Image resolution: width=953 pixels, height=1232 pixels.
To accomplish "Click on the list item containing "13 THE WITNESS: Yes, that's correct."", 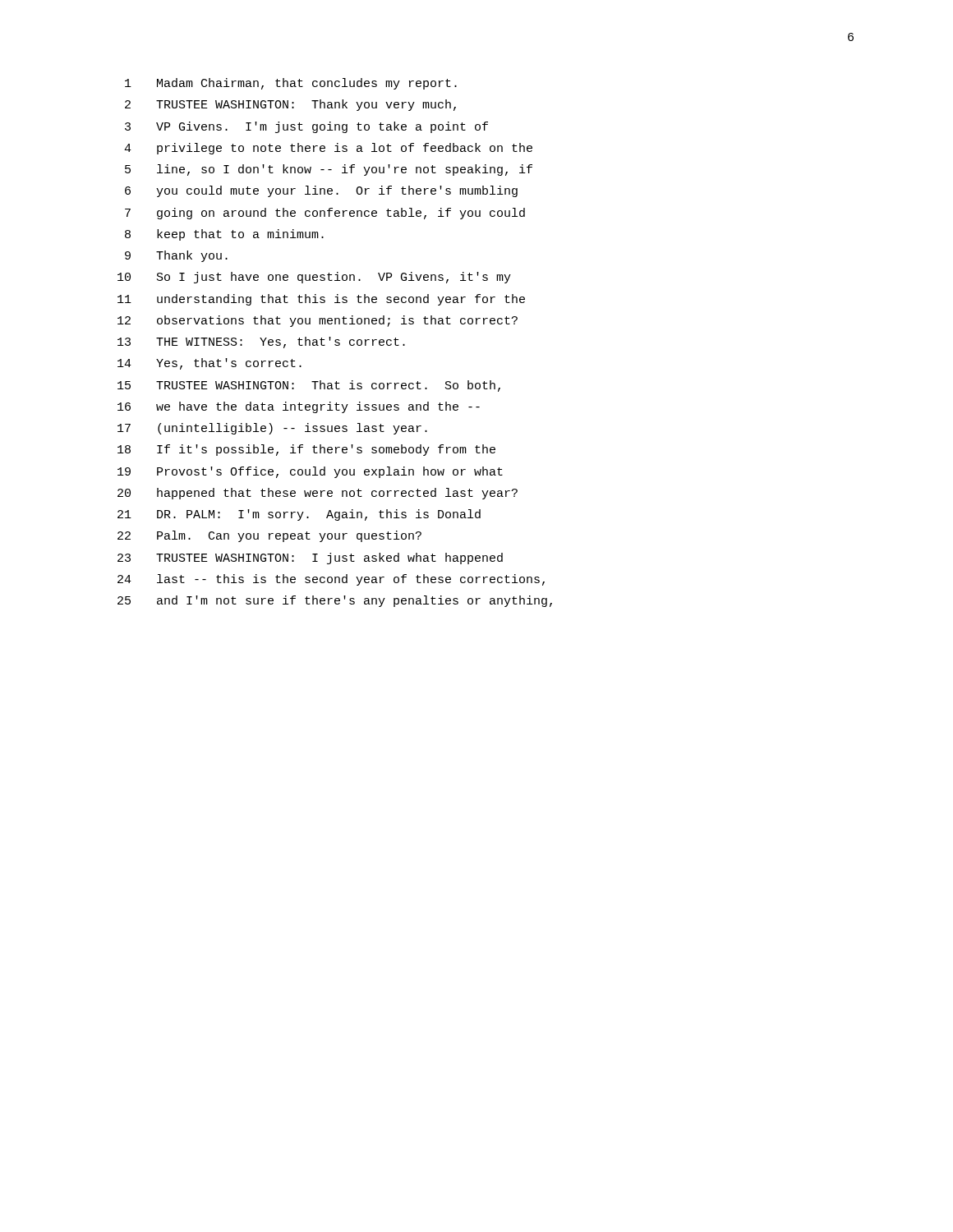I will coord(261,342).
